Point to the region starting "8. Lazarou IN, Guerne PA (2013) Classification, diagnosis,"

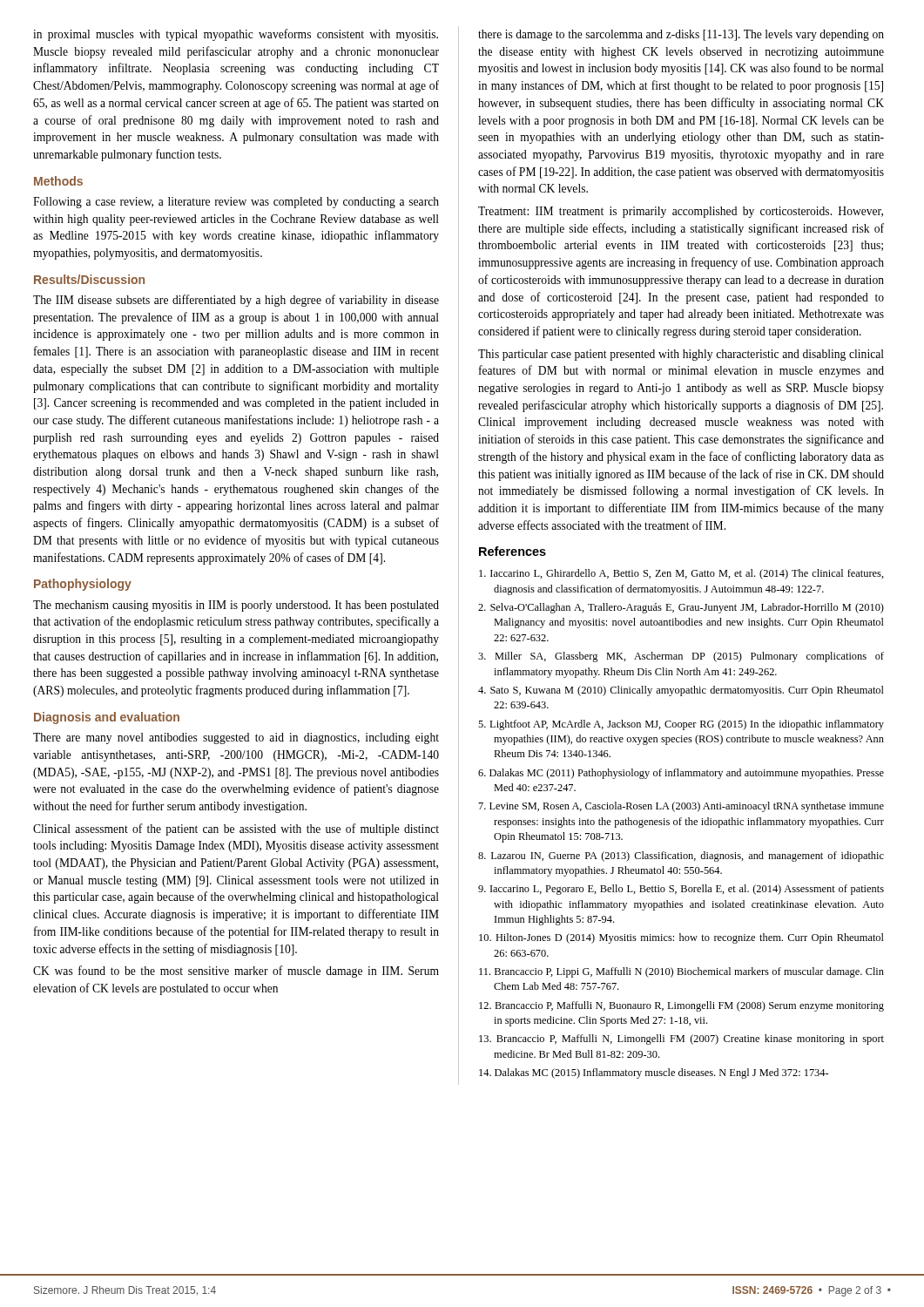click(x=681, y=863)
